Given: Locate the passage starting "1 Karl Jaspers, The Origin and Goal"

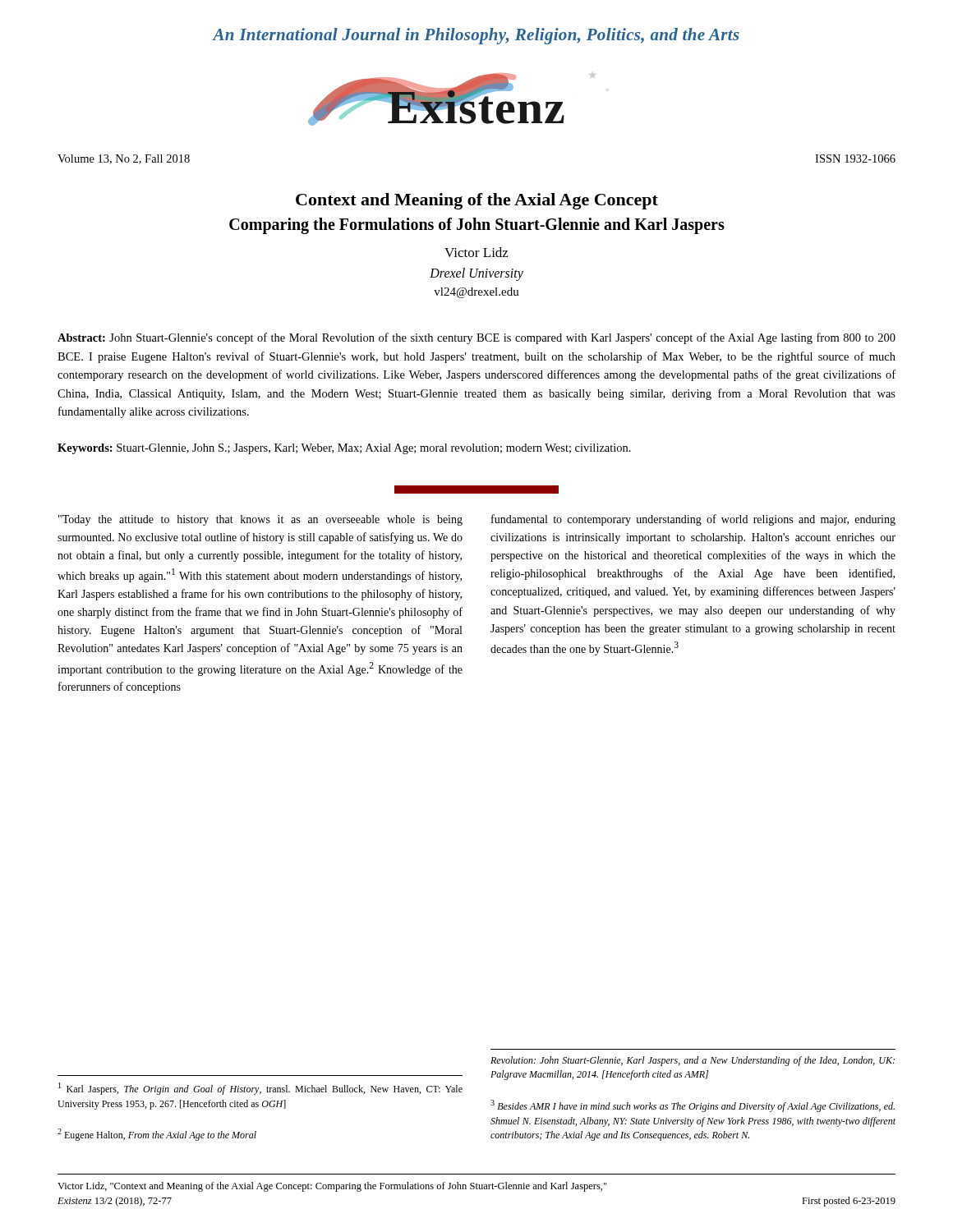Looking at the screenshot, I should coord(260,1111).
